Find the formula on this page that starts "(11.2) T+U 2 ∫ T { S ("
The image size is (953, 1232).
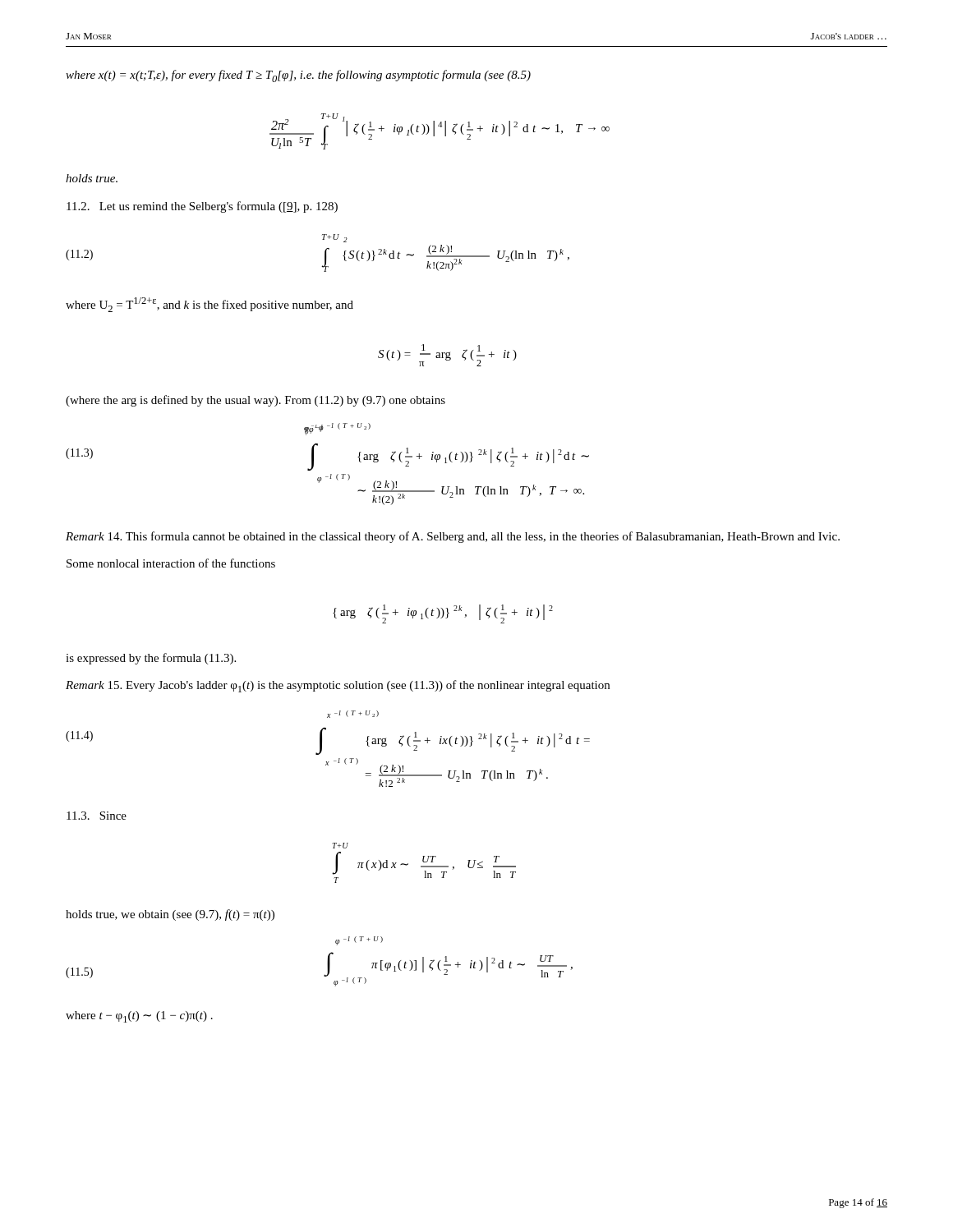tap(476, 255)
